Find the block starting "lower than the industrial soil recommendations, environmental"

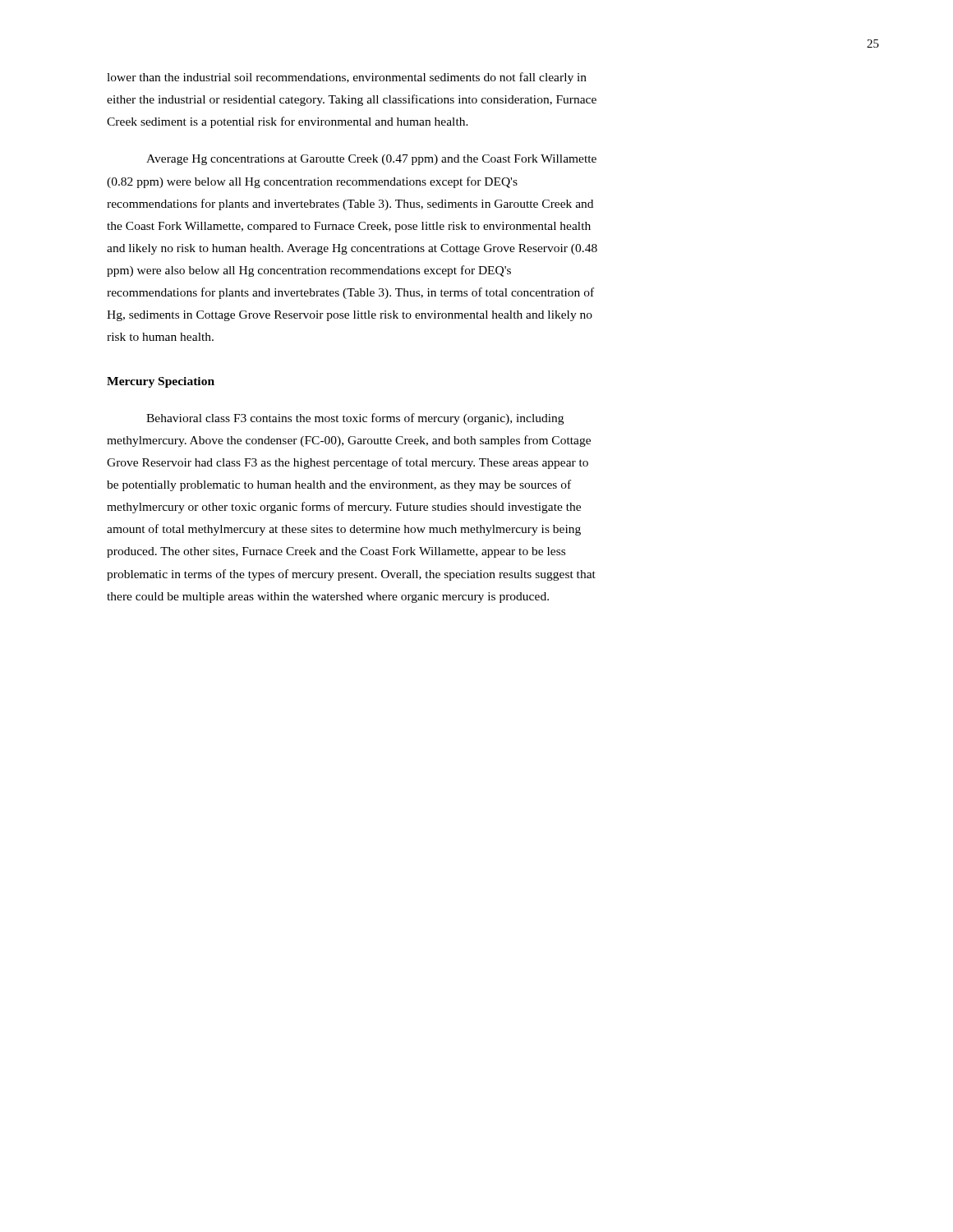pos(485,99)
